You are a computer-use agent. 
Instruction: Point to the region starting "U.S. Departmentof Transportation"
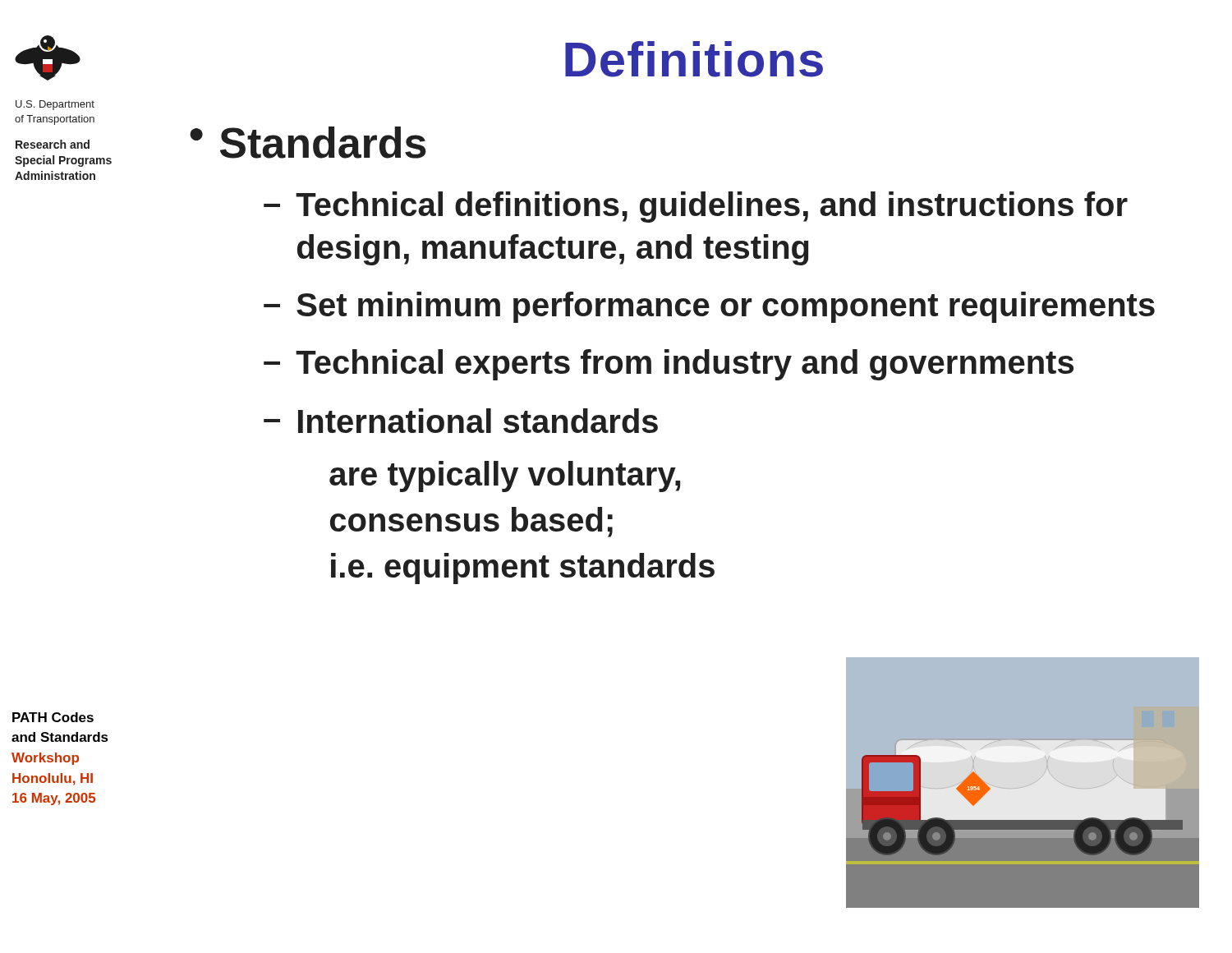tap(55, 111)
